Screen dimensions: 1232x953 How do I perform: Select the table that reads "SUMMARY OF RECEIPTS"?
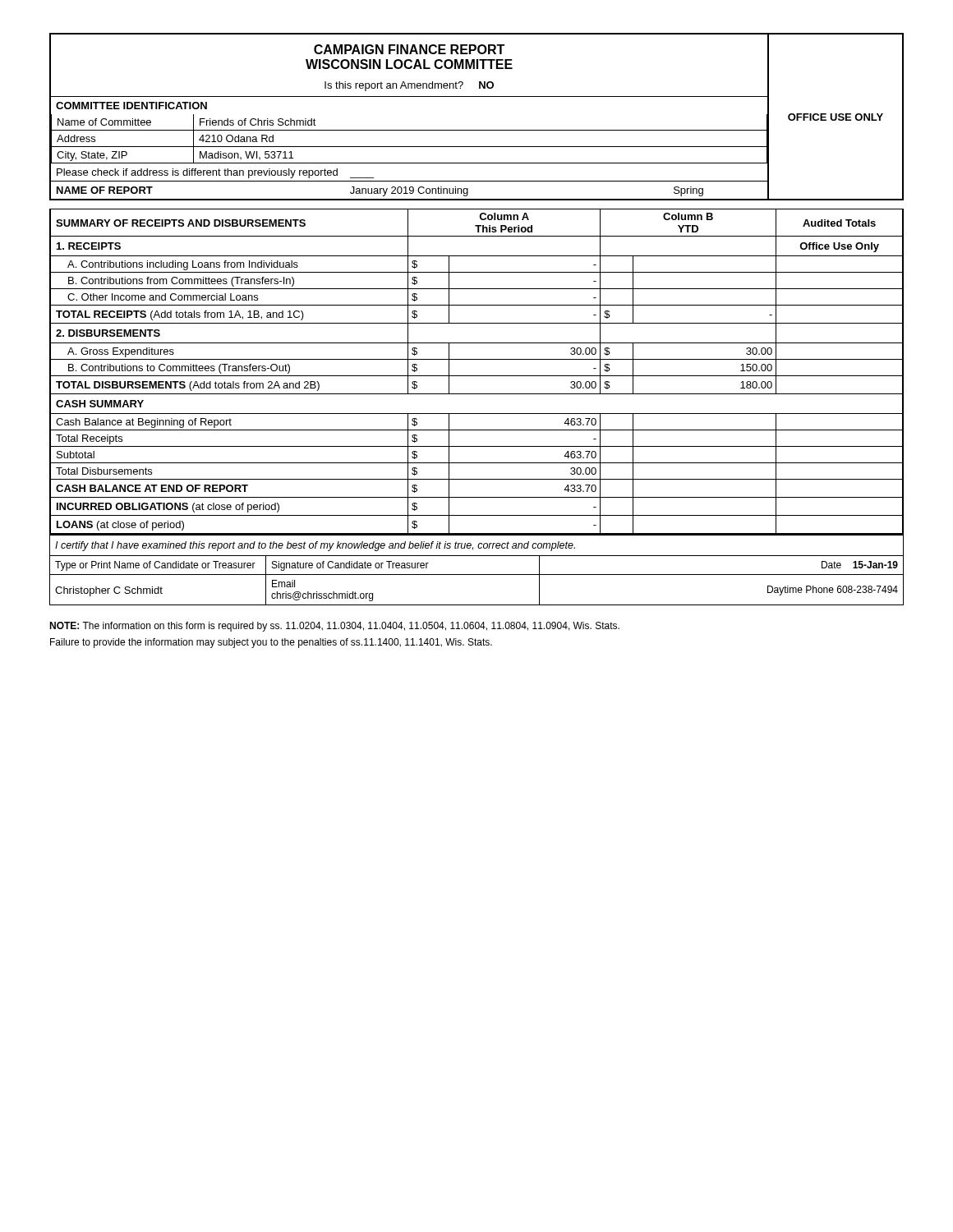coord(476,372)
